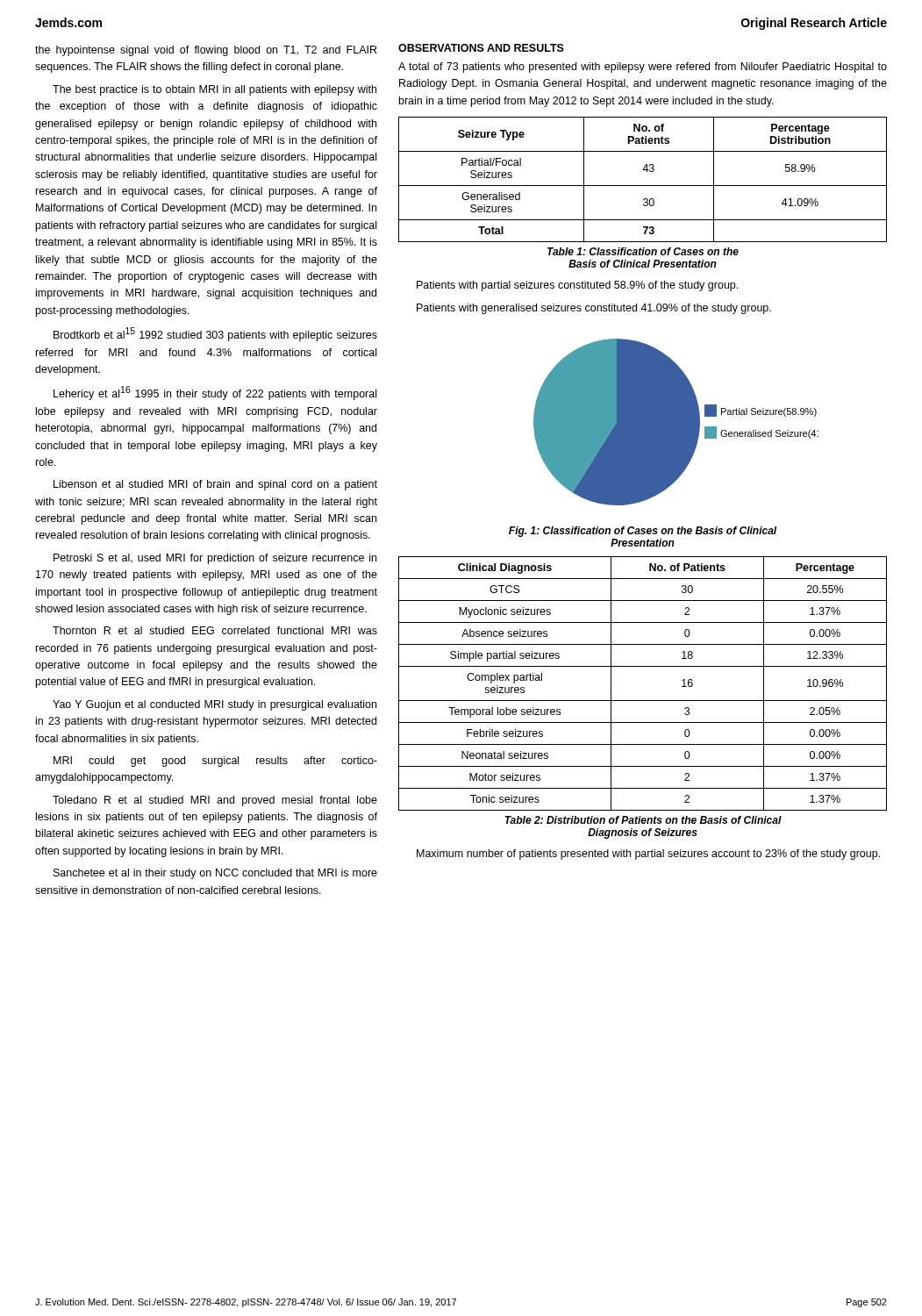Locate the caption containing "Fig. 1: Classification of Cases on the Basis"
The height and width of the screenshot is (1316, 922).
coord(643,537)
